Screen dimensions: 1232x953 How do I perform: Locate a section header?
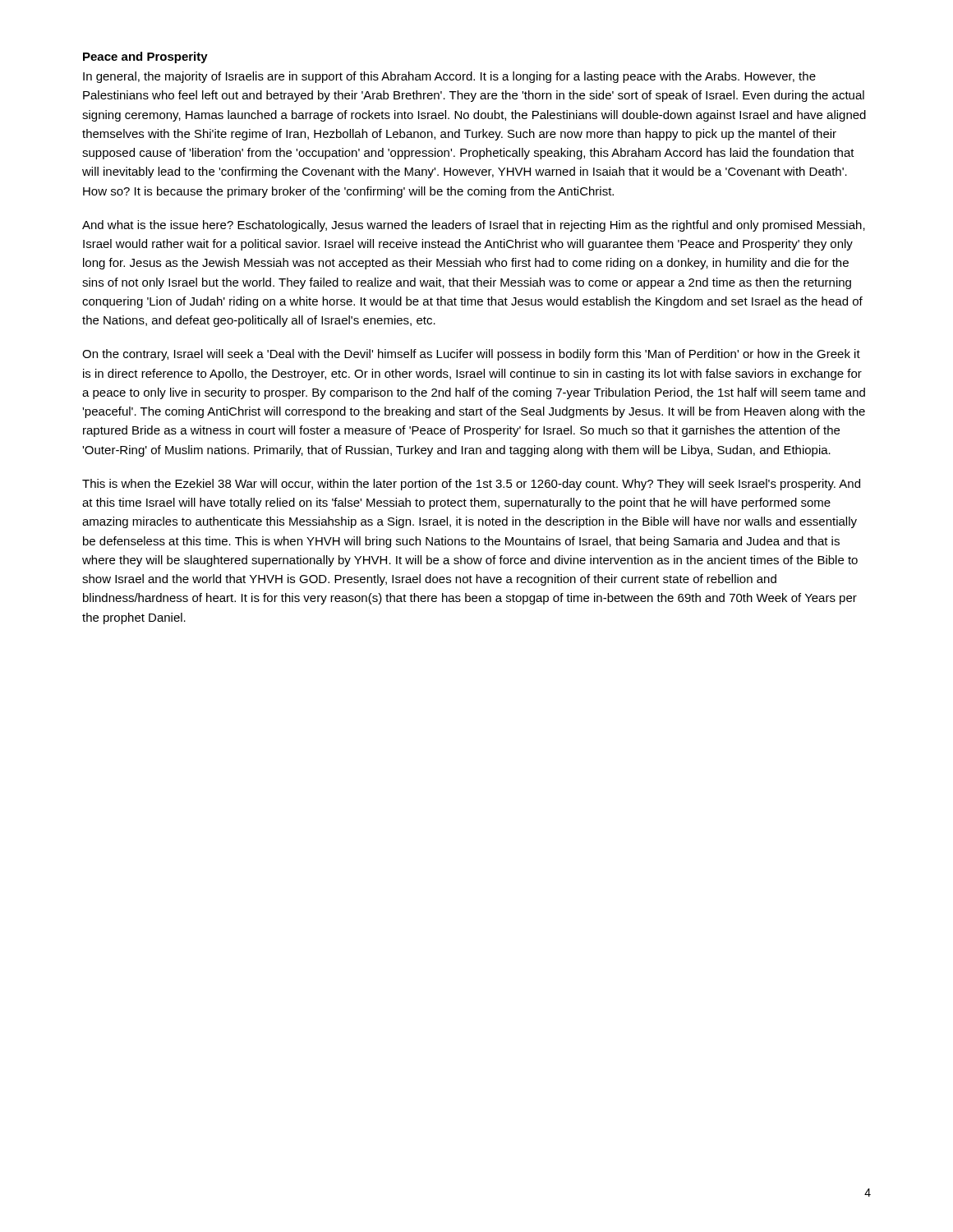pyautogui.click(x=145, y=56)
